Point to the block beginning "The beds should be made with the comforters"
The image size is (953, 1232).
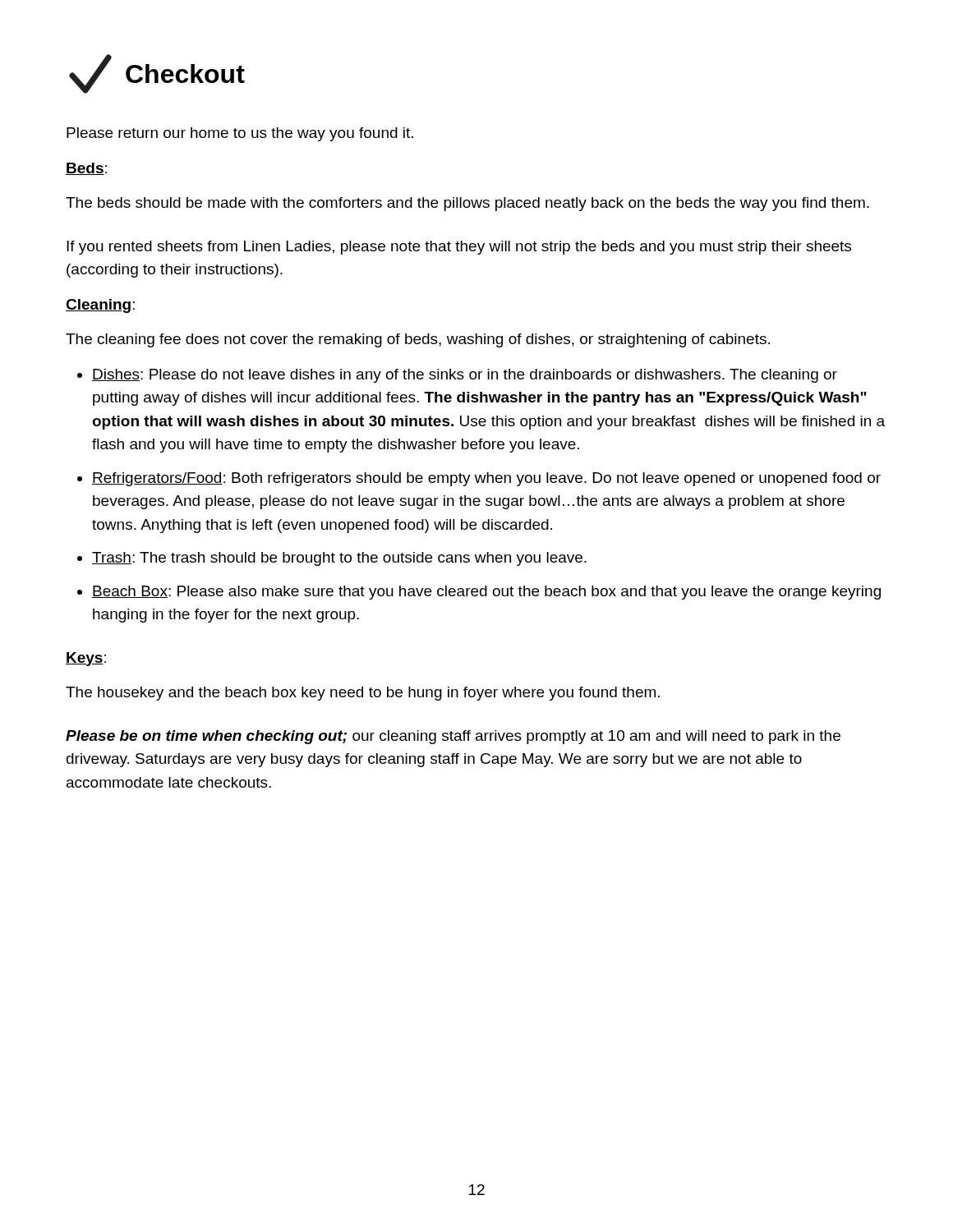click(x=476, y=203)
